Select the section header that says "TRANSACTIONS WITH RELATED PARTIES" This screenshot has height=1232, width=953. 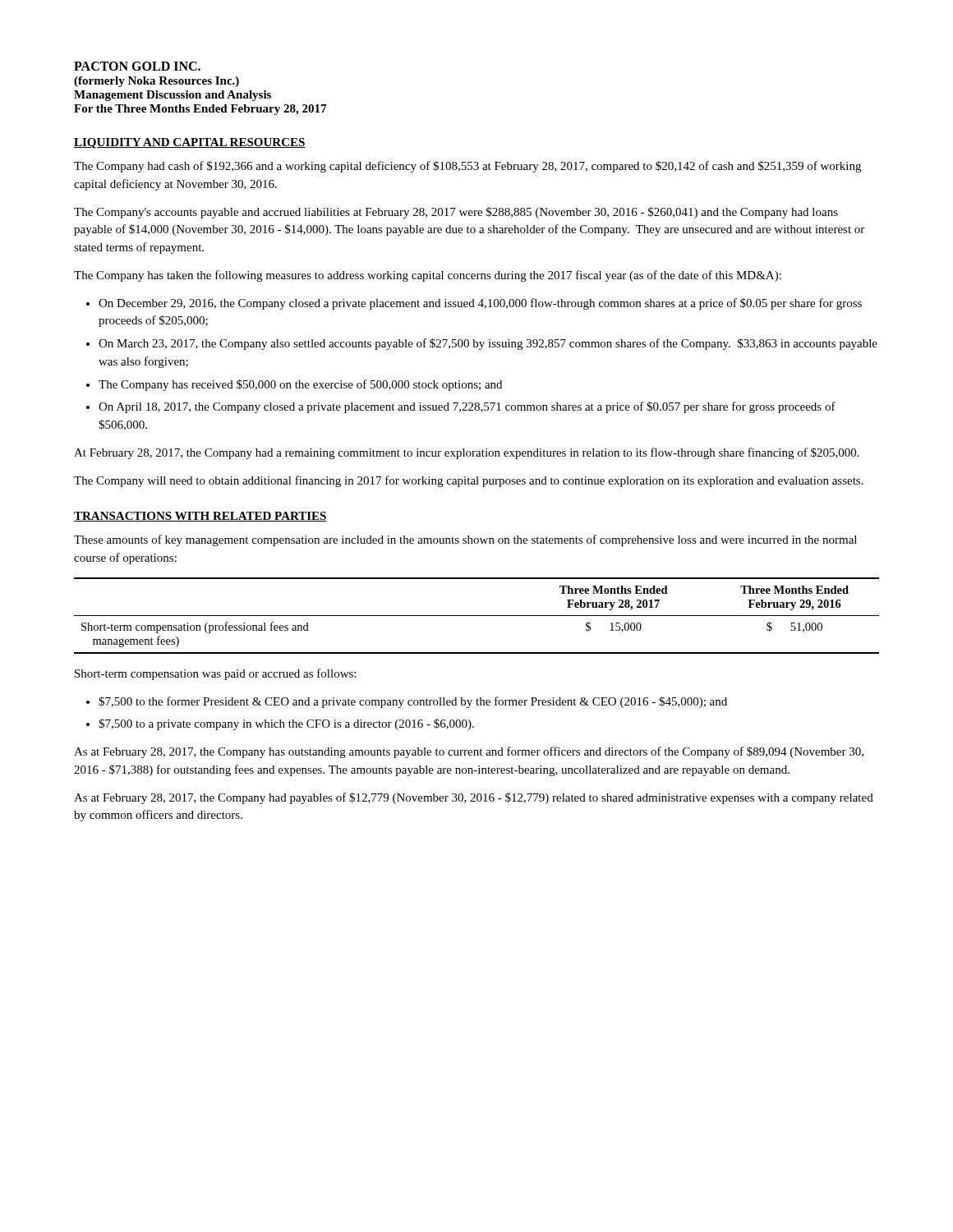point(200,516)
